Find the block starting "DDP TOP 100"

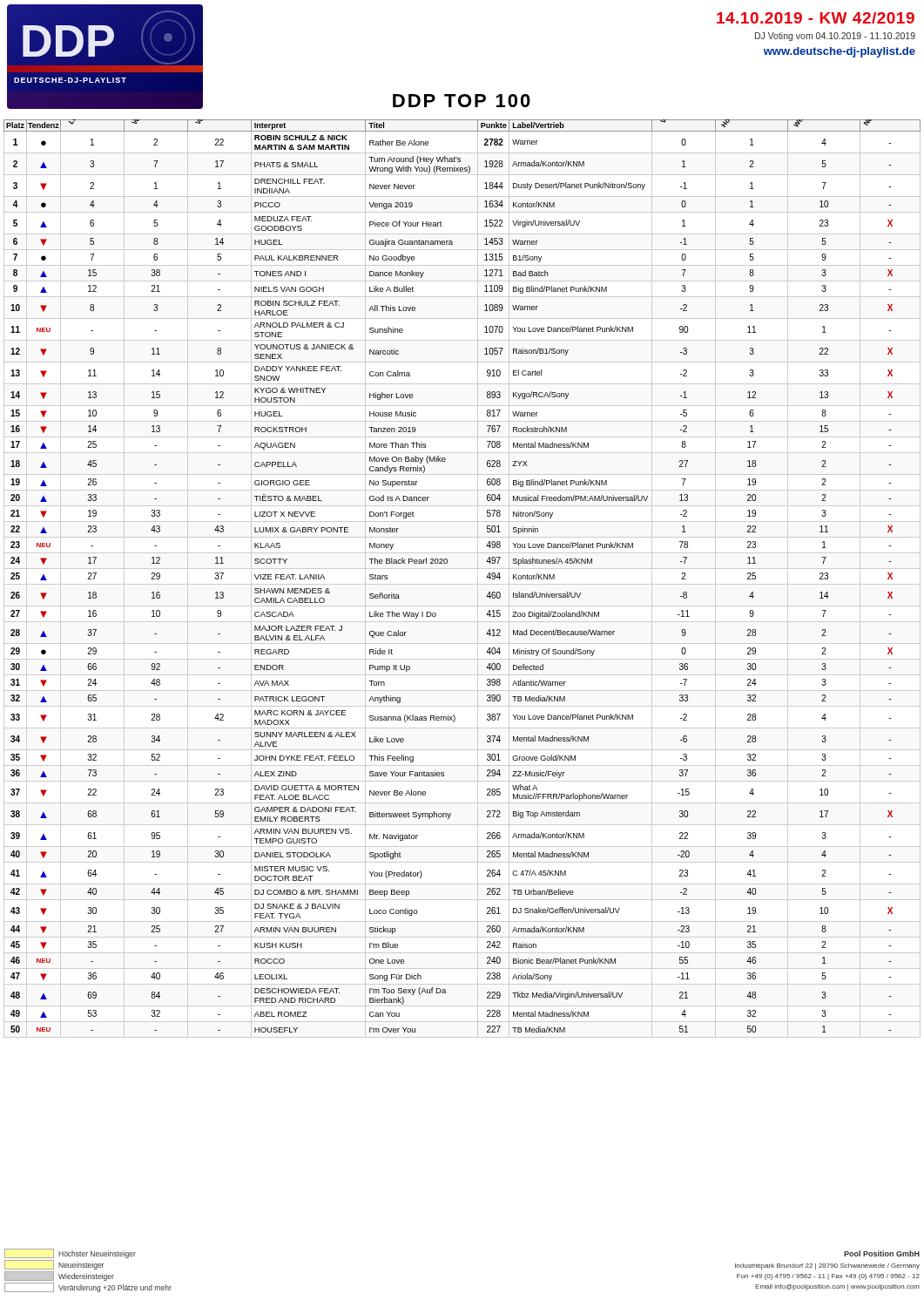click(462, 101)
